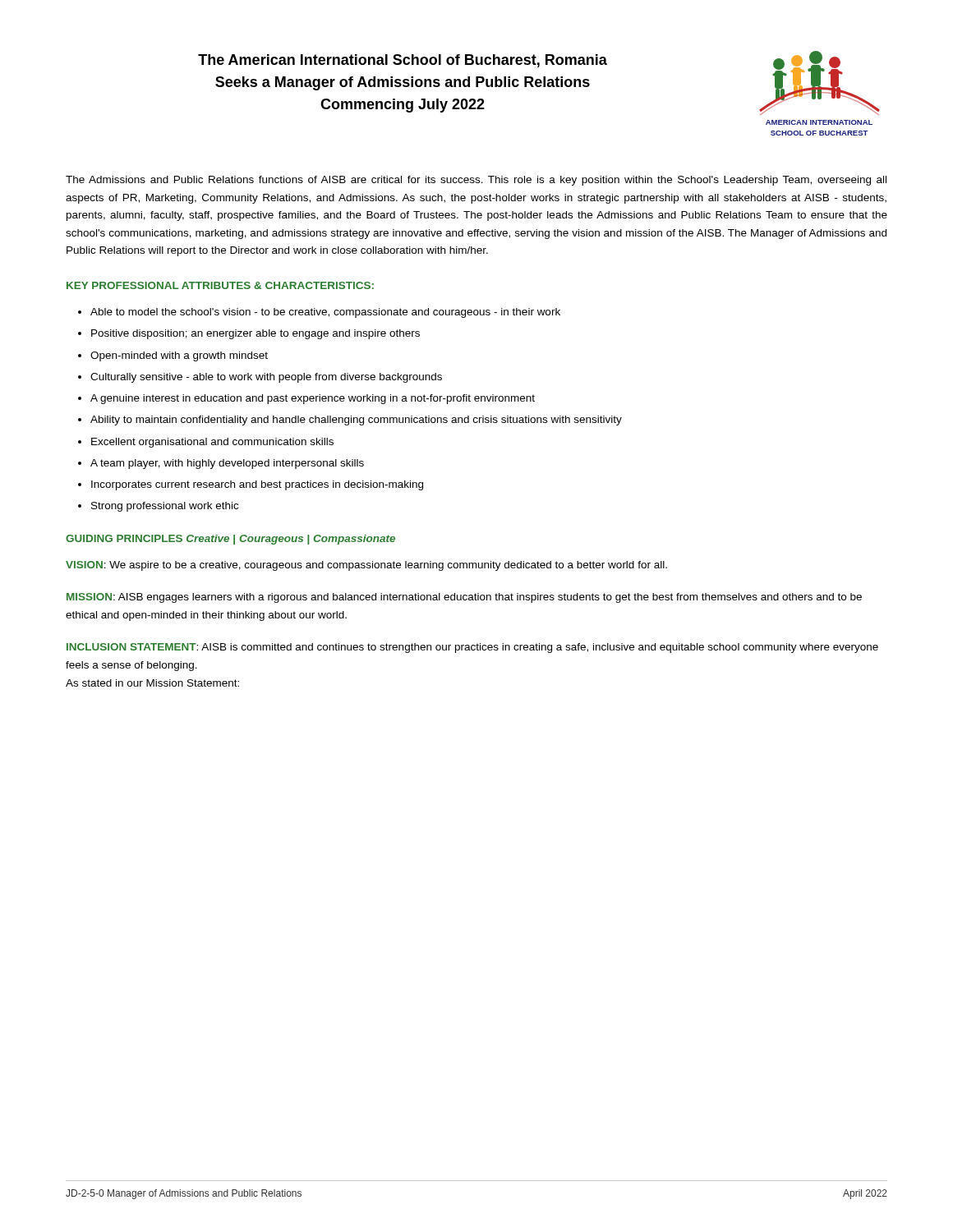The image size is (953, 1232).
Task: Point to the block beginning "A team player, with"
Action: (227, 463)
